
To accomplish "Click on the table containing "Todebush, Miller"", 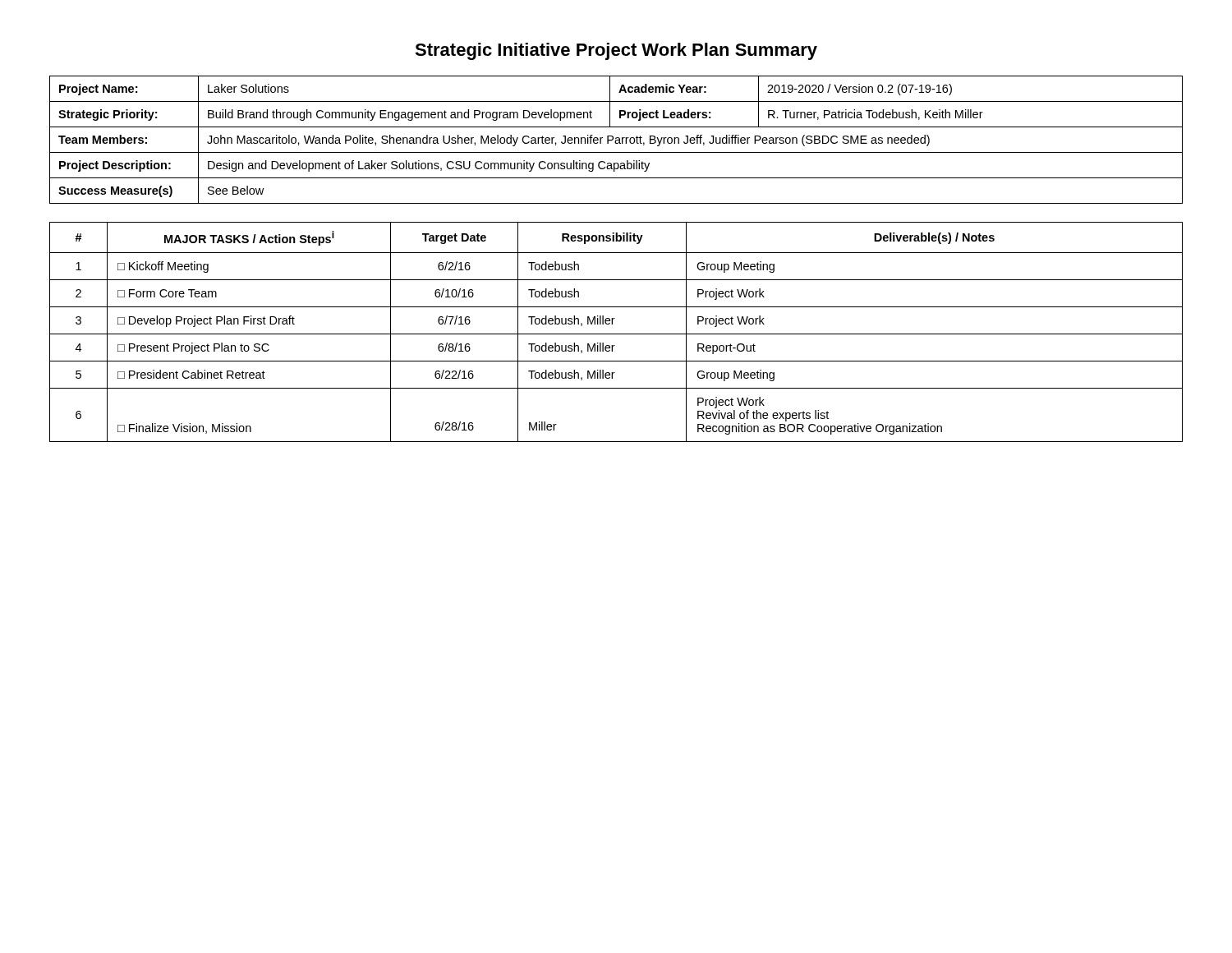I will pyautogui.click(x=616, y=332).
